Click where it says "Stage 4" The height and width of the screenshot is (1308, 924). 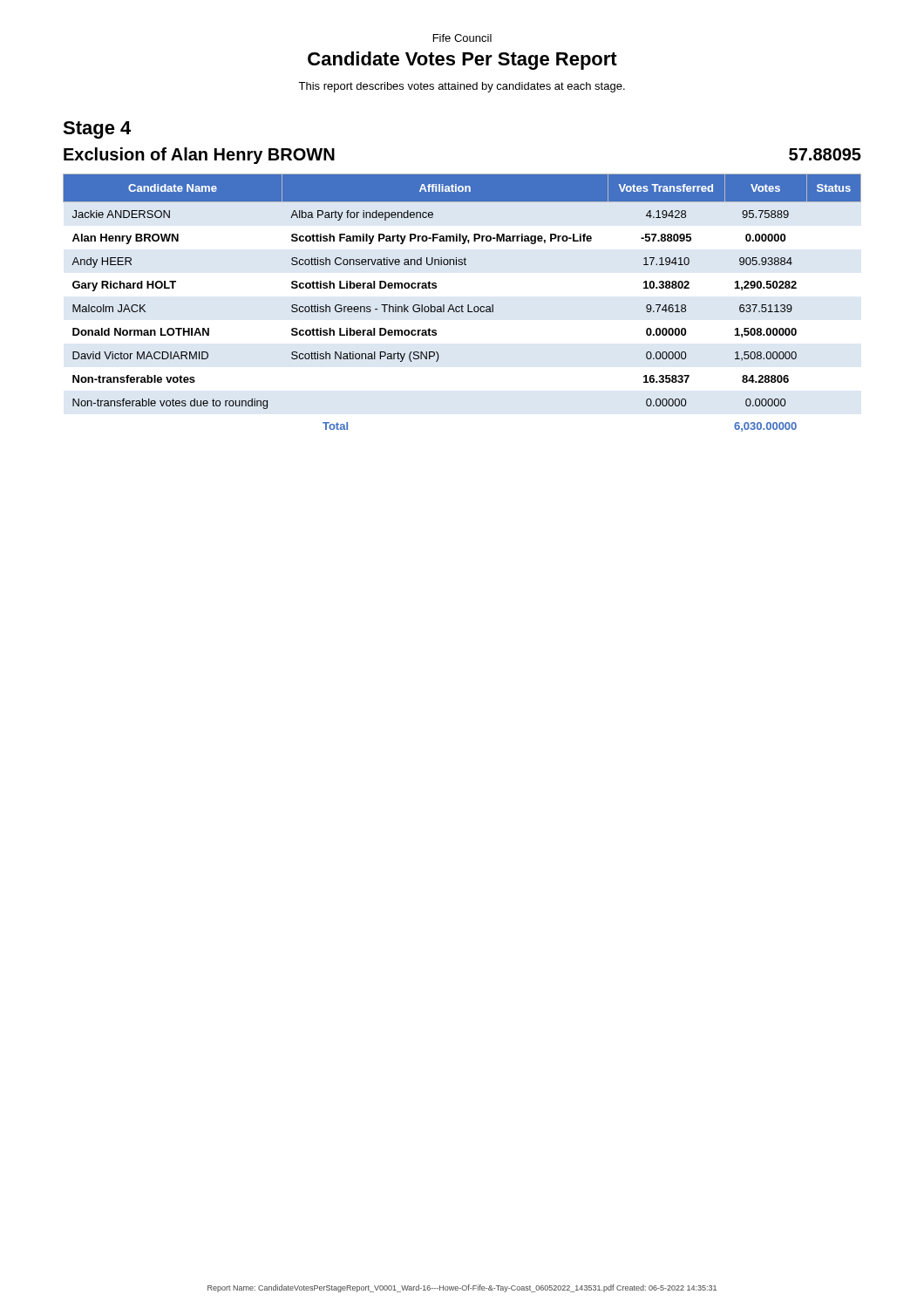[x=97, y=128]
